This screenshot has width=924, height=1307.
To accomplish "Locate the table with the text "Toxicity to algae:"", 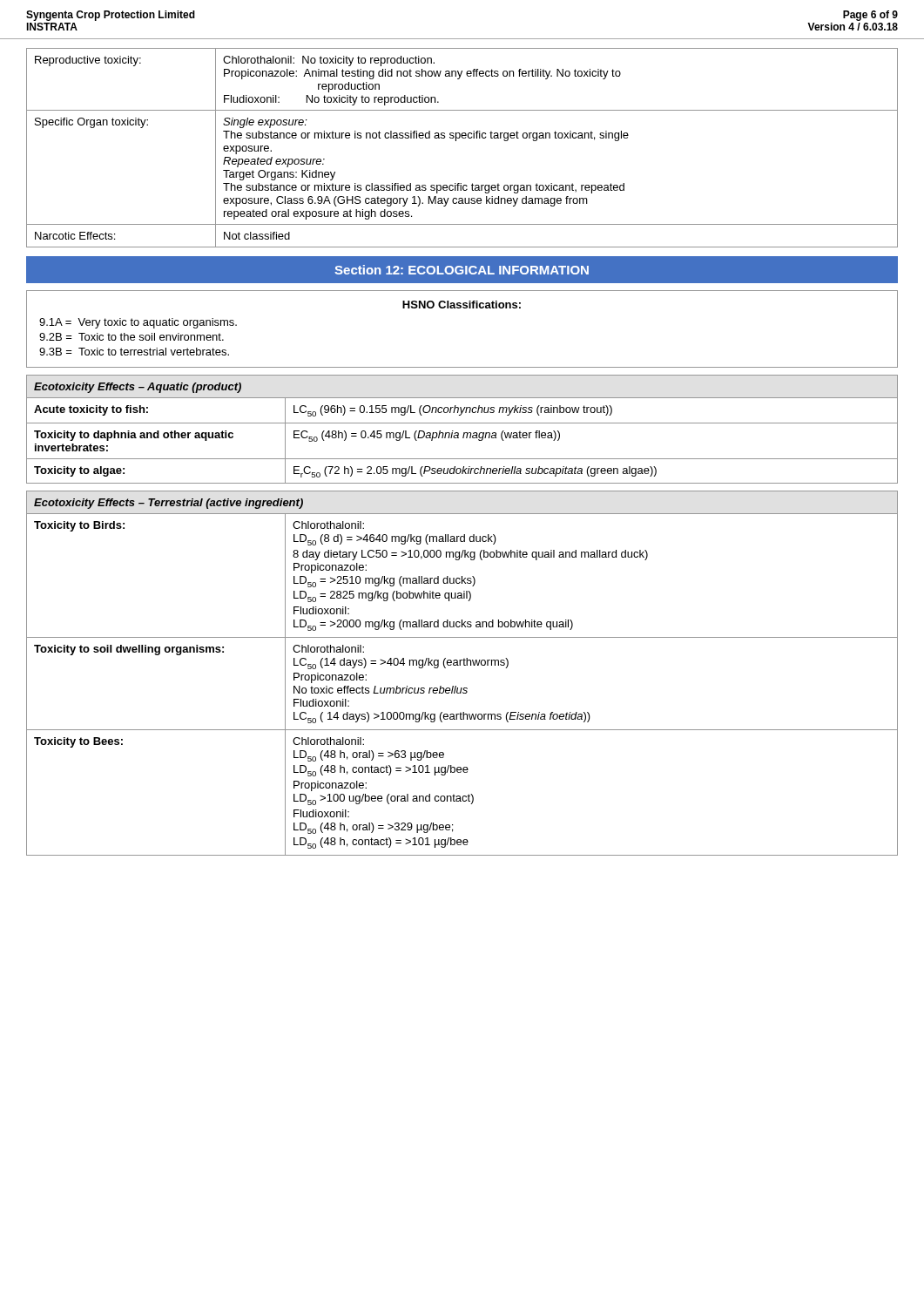I will [462, 429].
